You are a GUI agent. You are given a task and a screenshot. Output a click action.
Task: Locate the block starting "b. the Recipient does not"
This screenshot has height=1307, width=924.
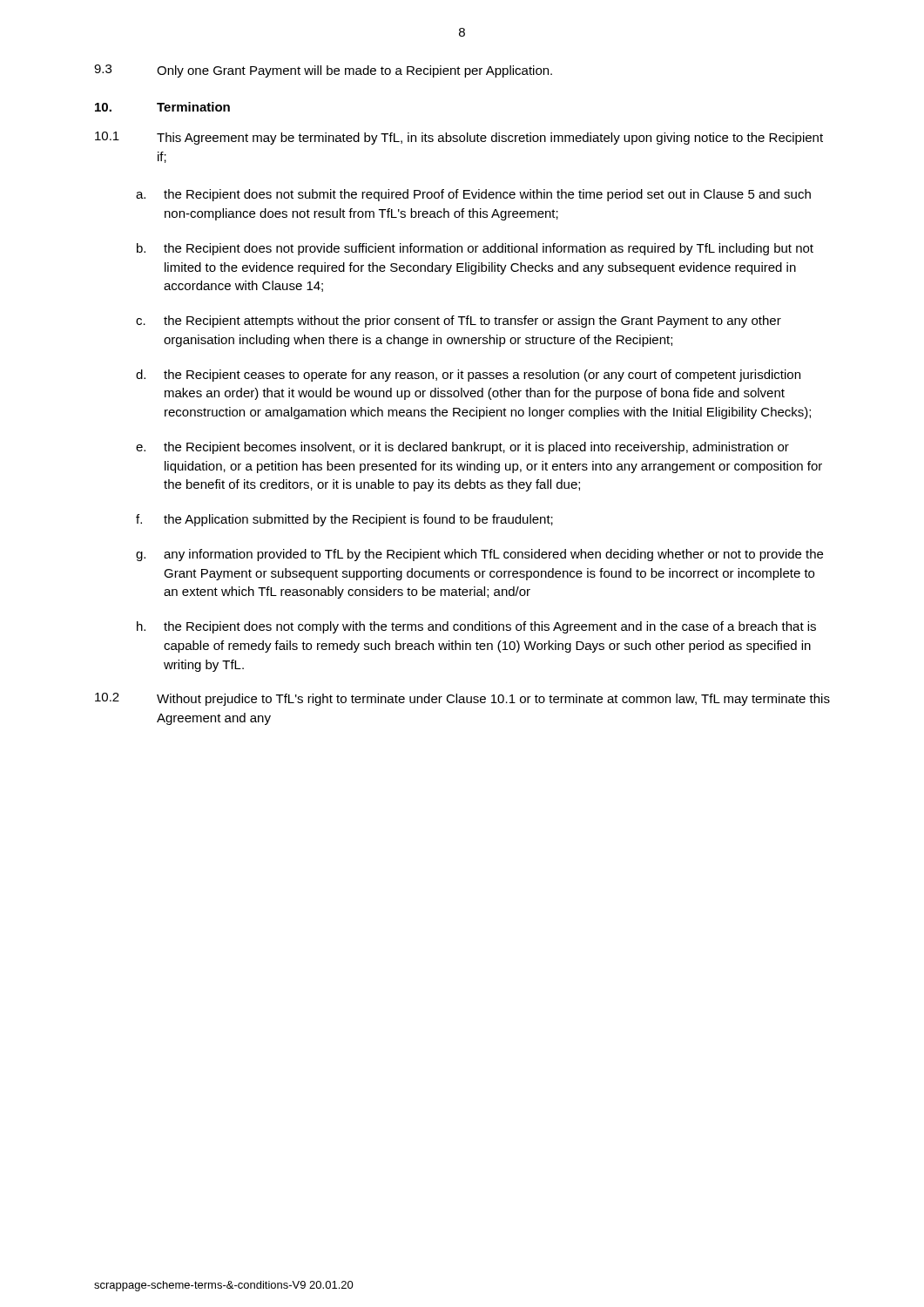pyautogui.click(x=483, y=267)
